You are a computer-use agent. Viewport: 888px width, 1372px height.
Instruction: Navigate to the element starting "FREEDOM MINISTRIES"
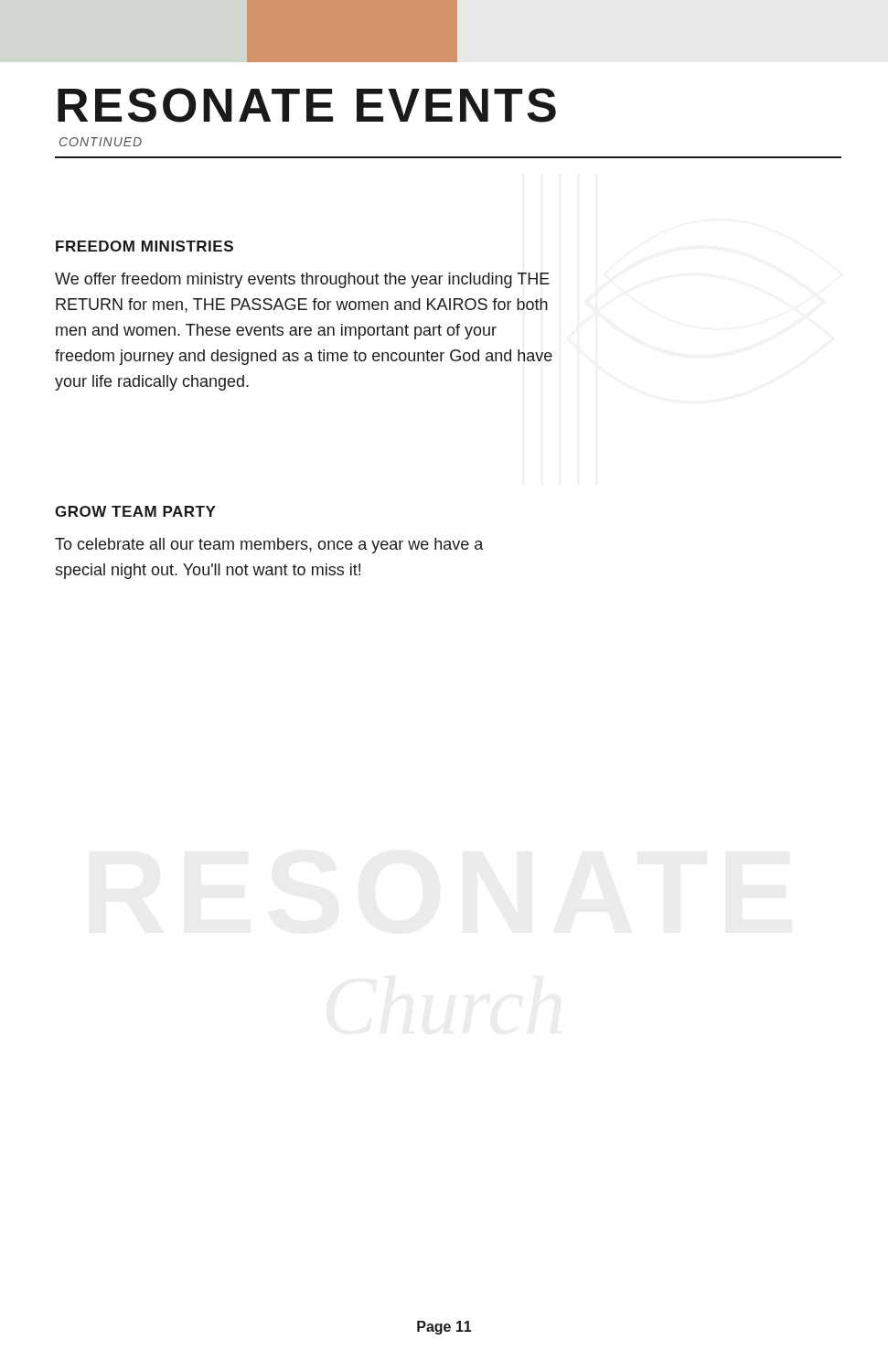click(x=144, y=246)
